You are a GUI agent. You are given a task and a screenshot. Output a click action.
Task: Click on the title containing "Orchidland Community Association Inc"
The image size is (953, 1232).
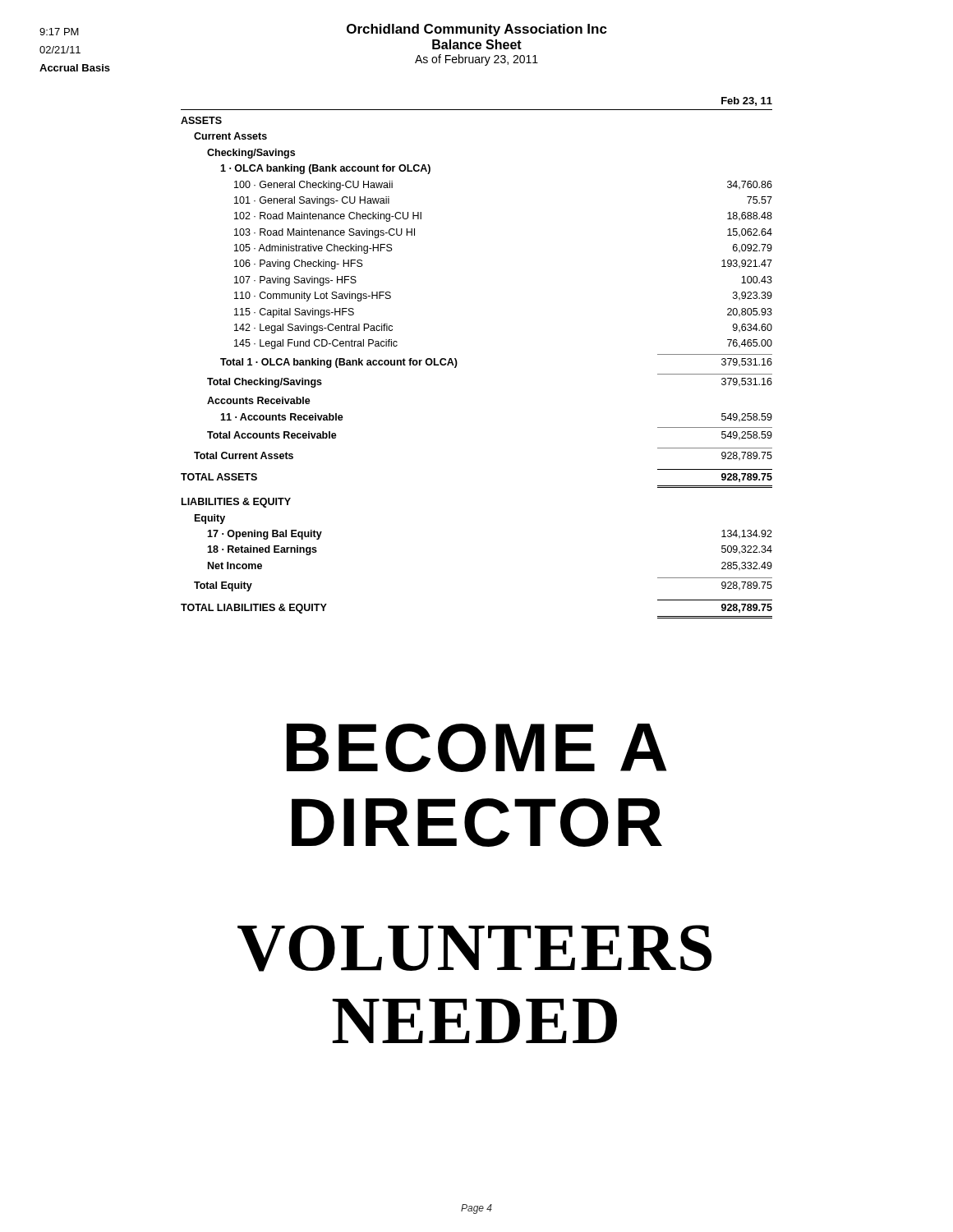476,43
